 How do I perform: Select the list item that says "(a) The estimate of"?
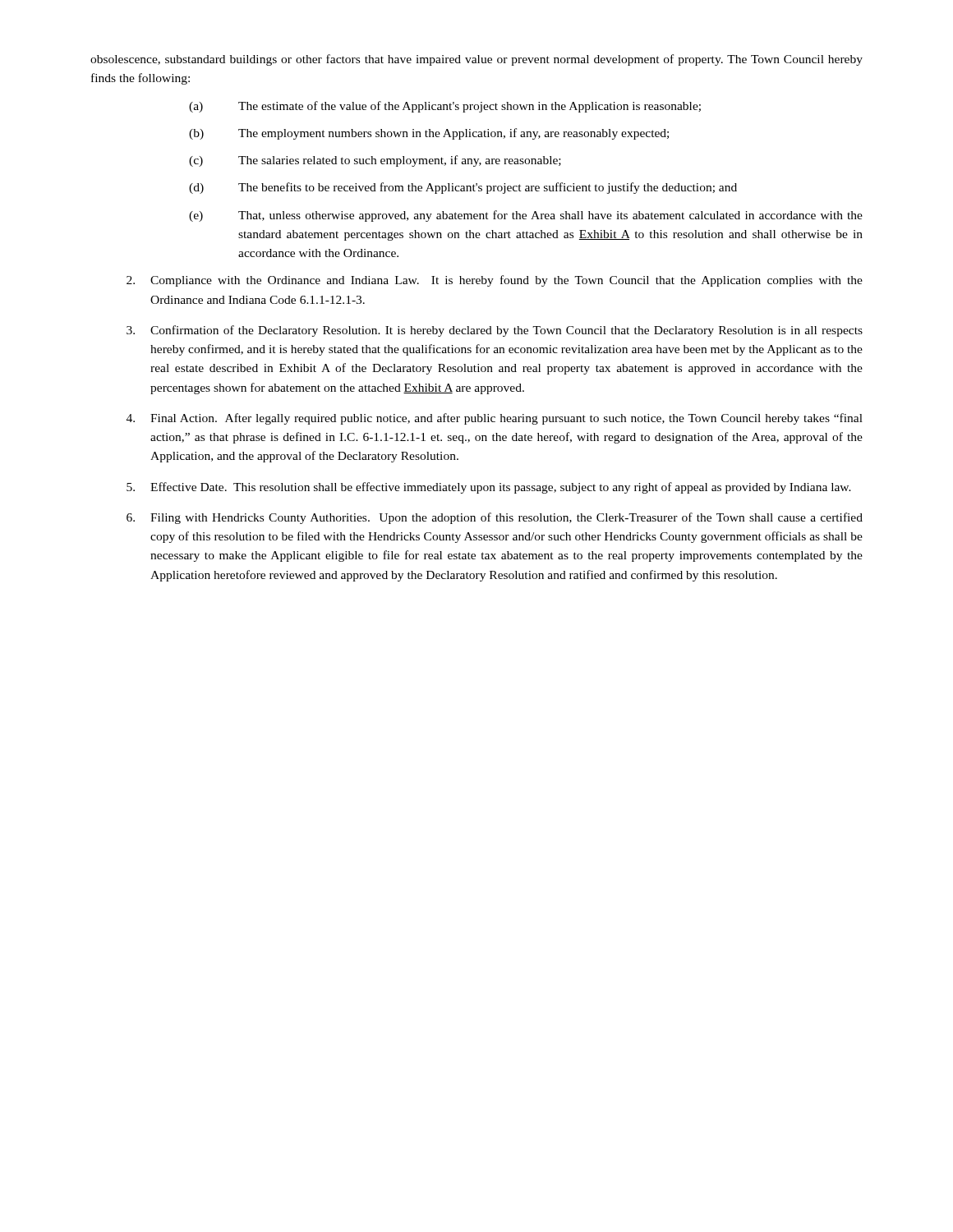pos(526,105)
